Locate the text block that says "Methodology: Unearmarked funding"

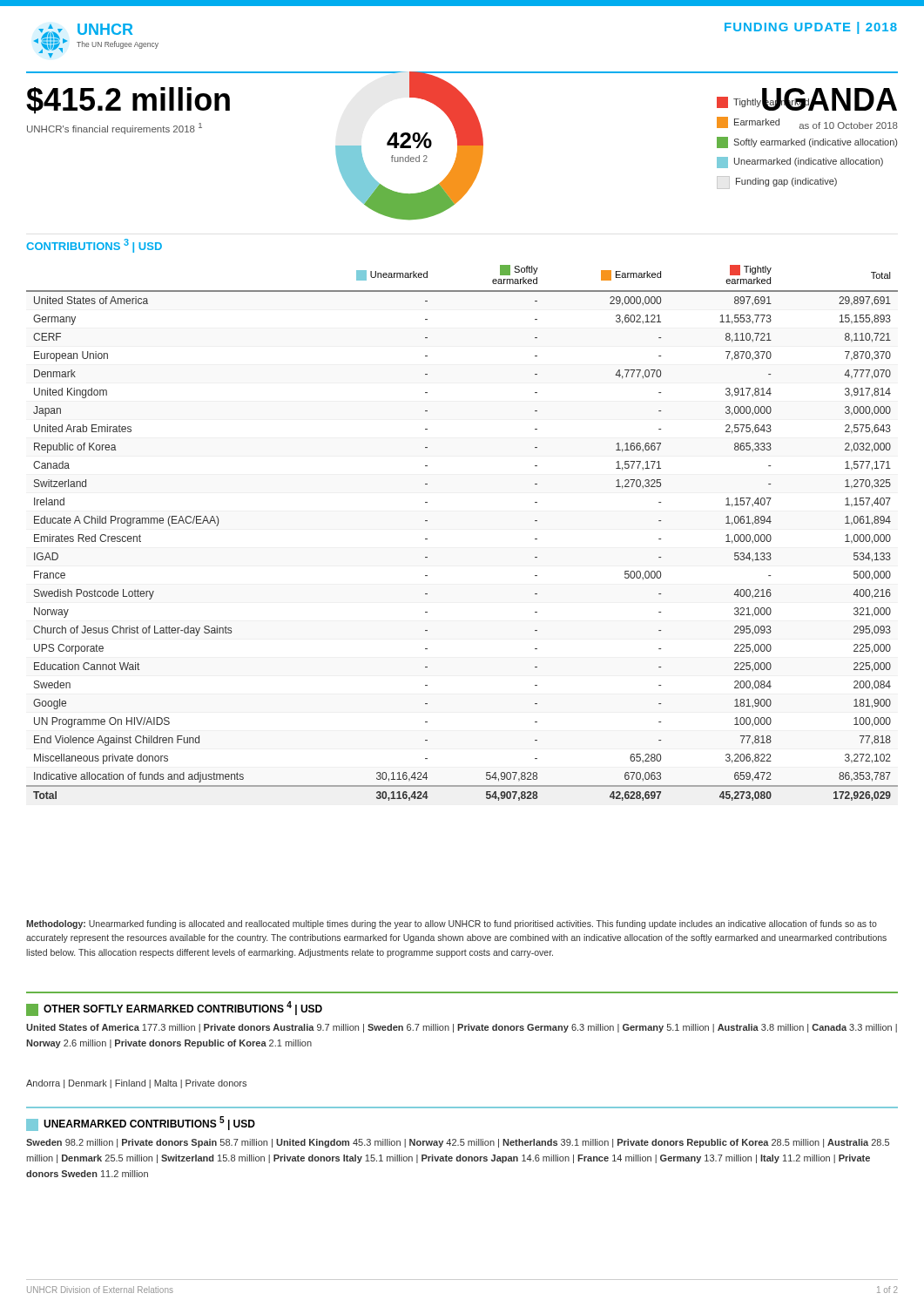pyautogui.click(x=457, y=938)
